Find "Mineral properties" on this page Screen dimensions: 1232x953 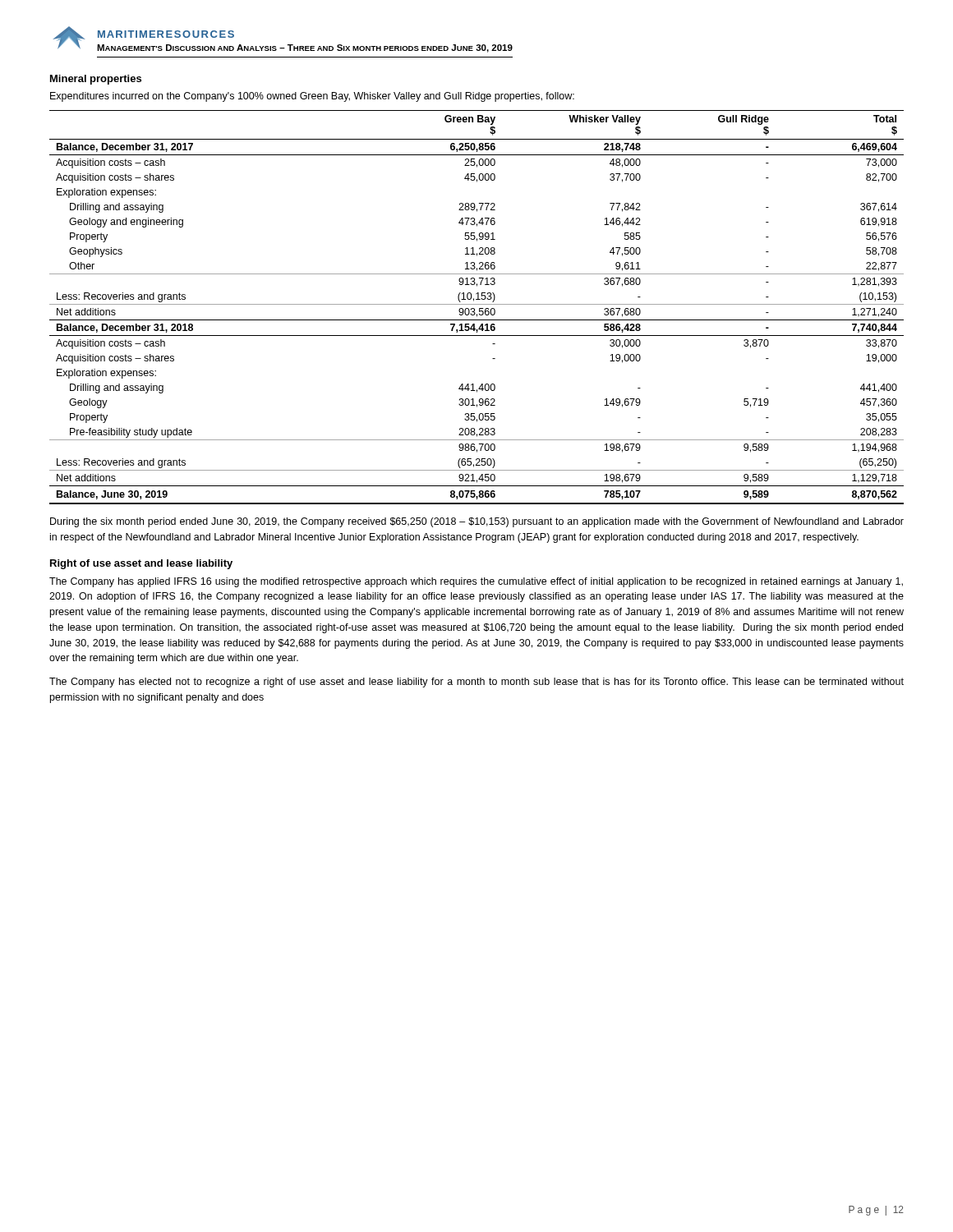(x=96, y=78)
